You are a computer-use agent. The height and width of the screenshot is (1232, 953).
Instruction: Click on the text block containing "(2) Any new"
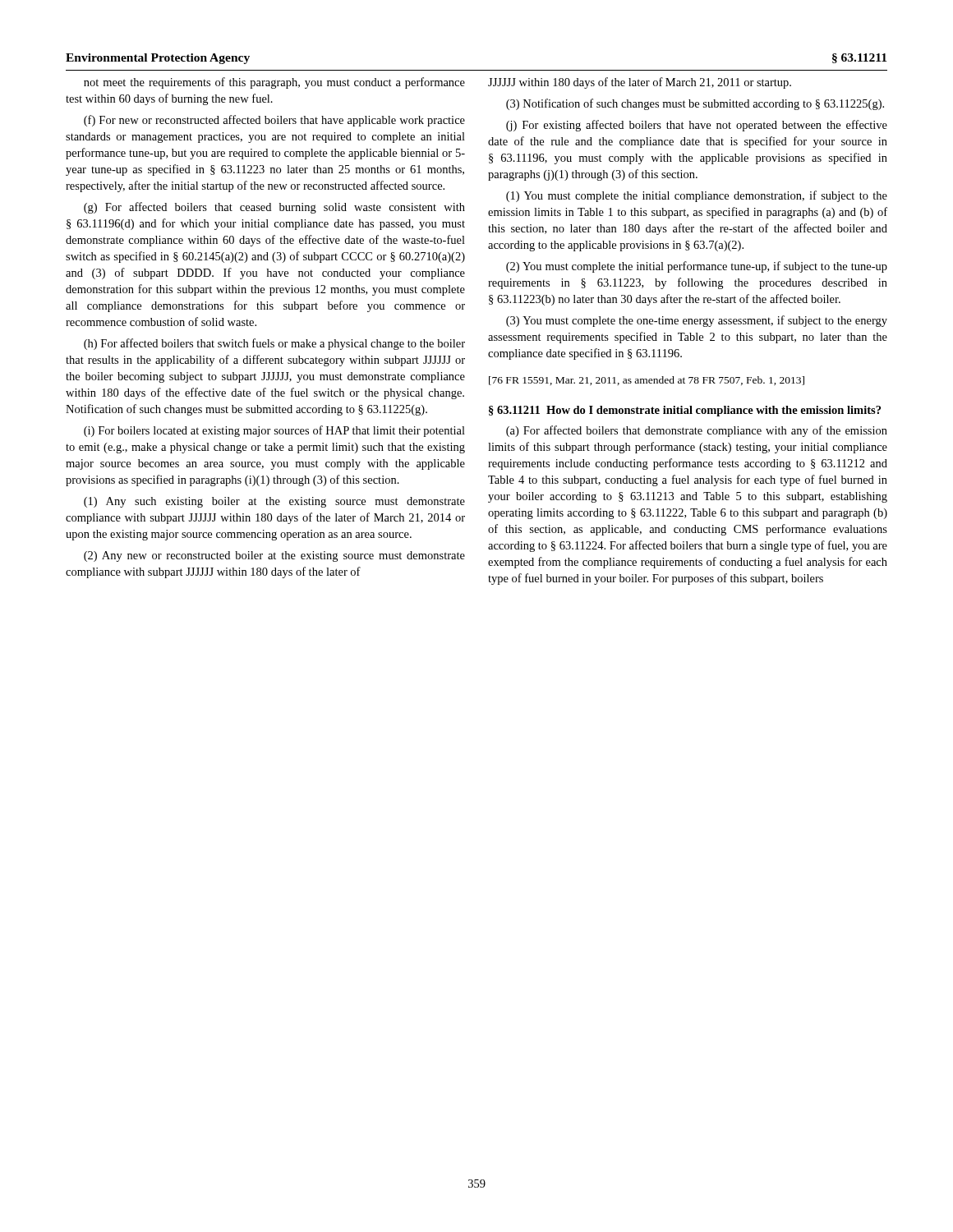pyautogui.click(x=265, y=563)
